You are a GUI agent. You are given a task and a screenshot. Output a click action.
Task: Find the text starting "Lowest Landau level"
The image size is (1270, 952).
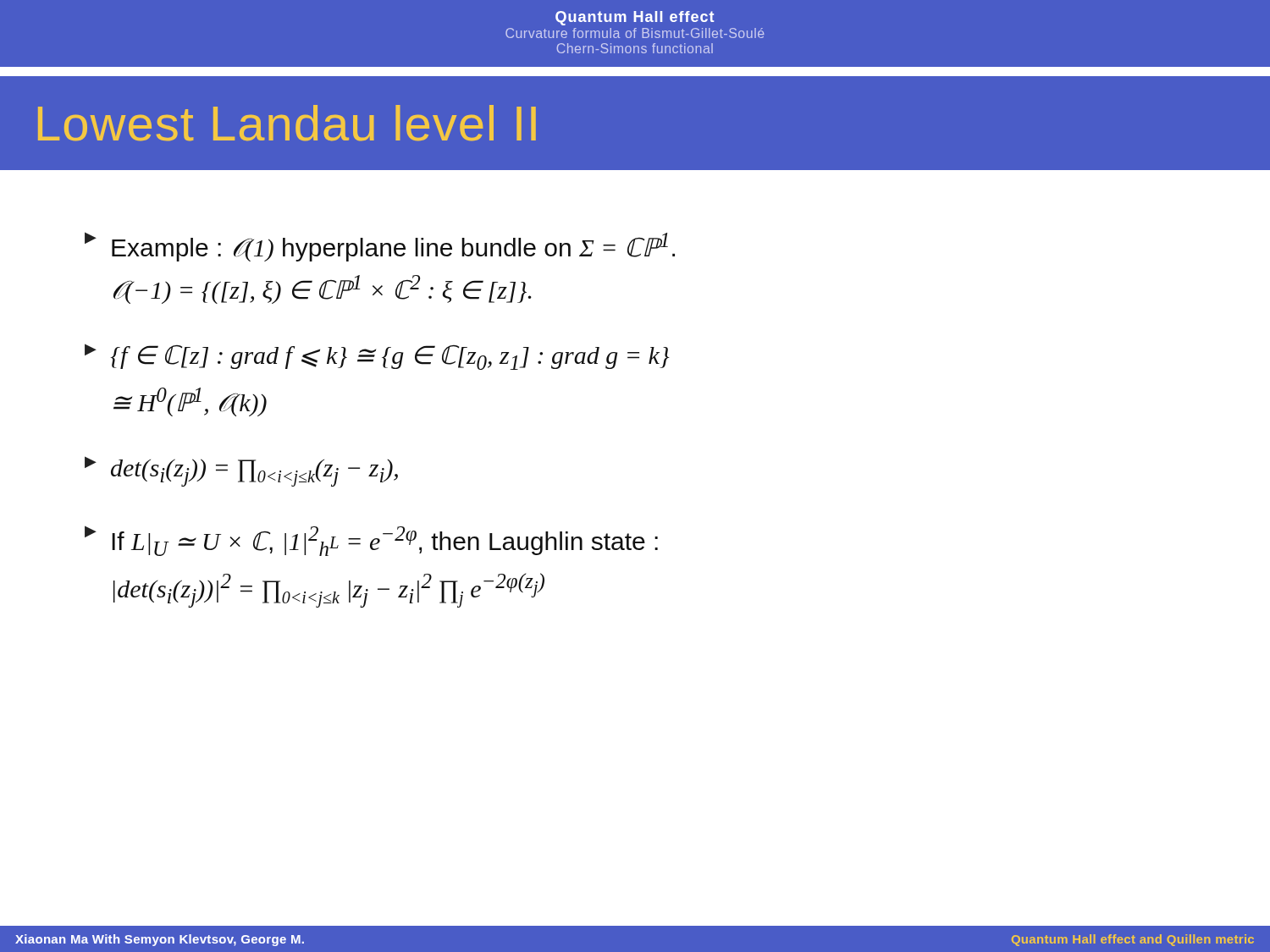[288, 123]
